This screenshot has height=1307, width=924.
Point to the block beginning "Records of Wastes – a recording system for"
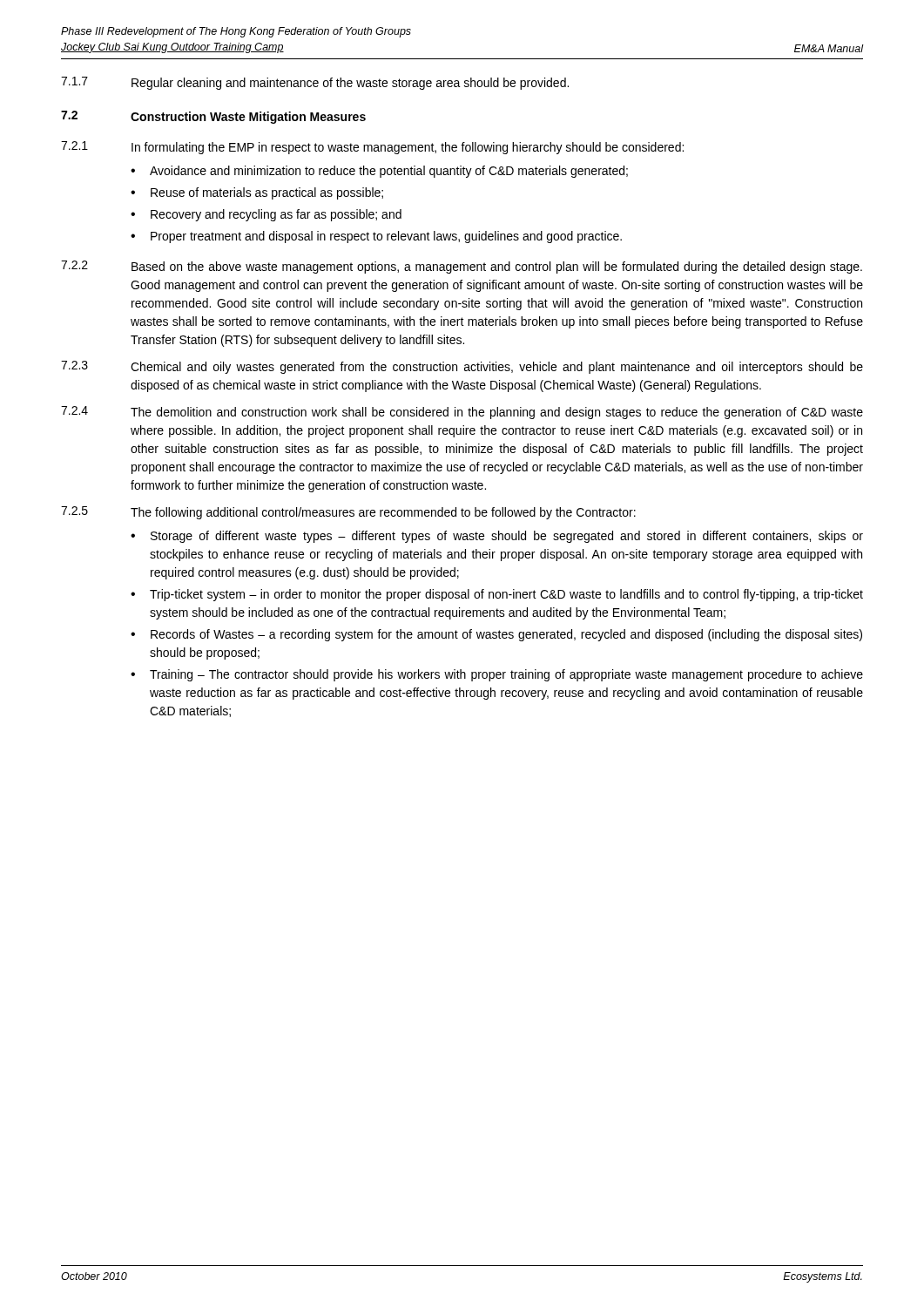click(506, 644)
